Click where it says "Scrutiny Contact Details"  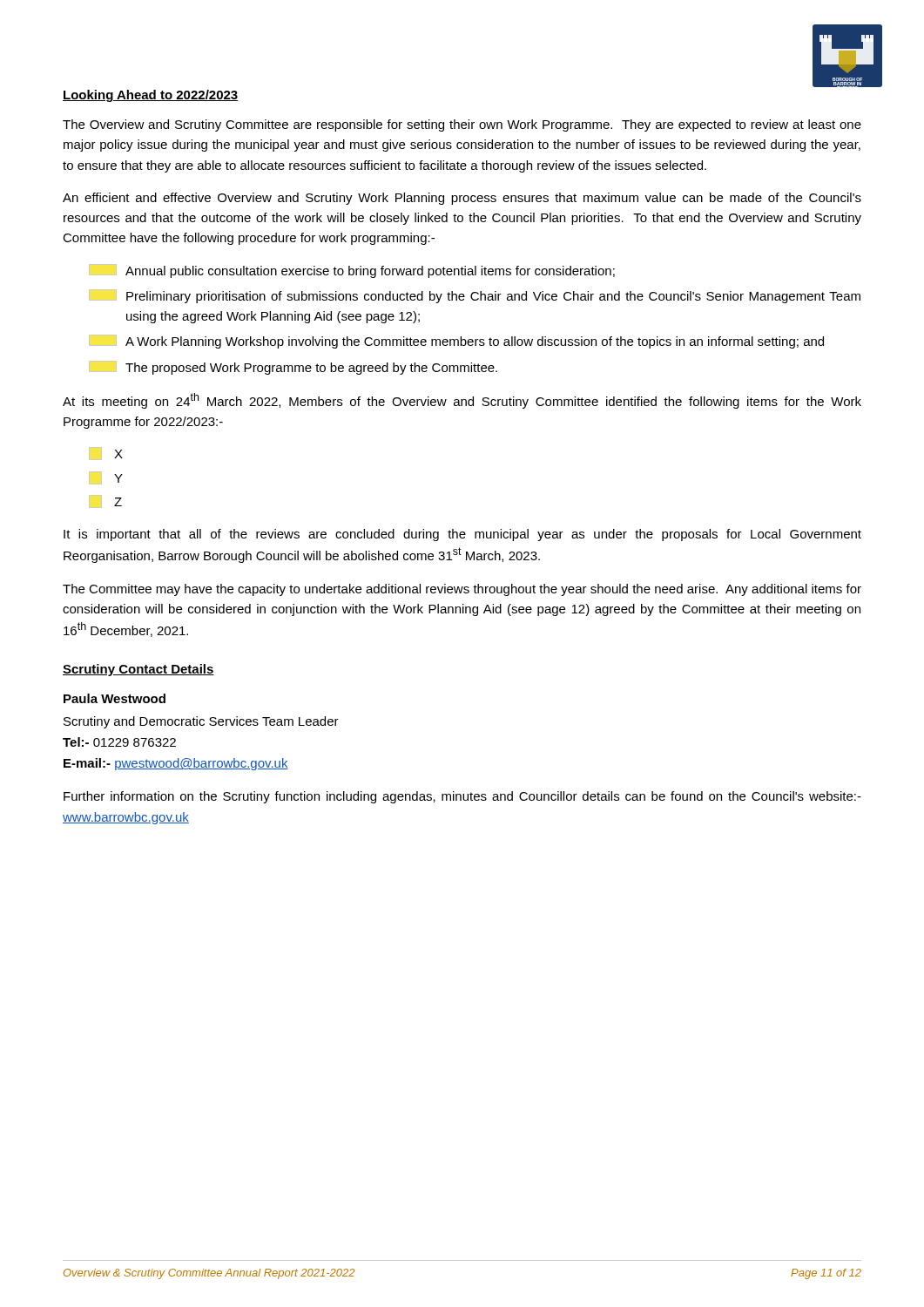pos(138,669)
